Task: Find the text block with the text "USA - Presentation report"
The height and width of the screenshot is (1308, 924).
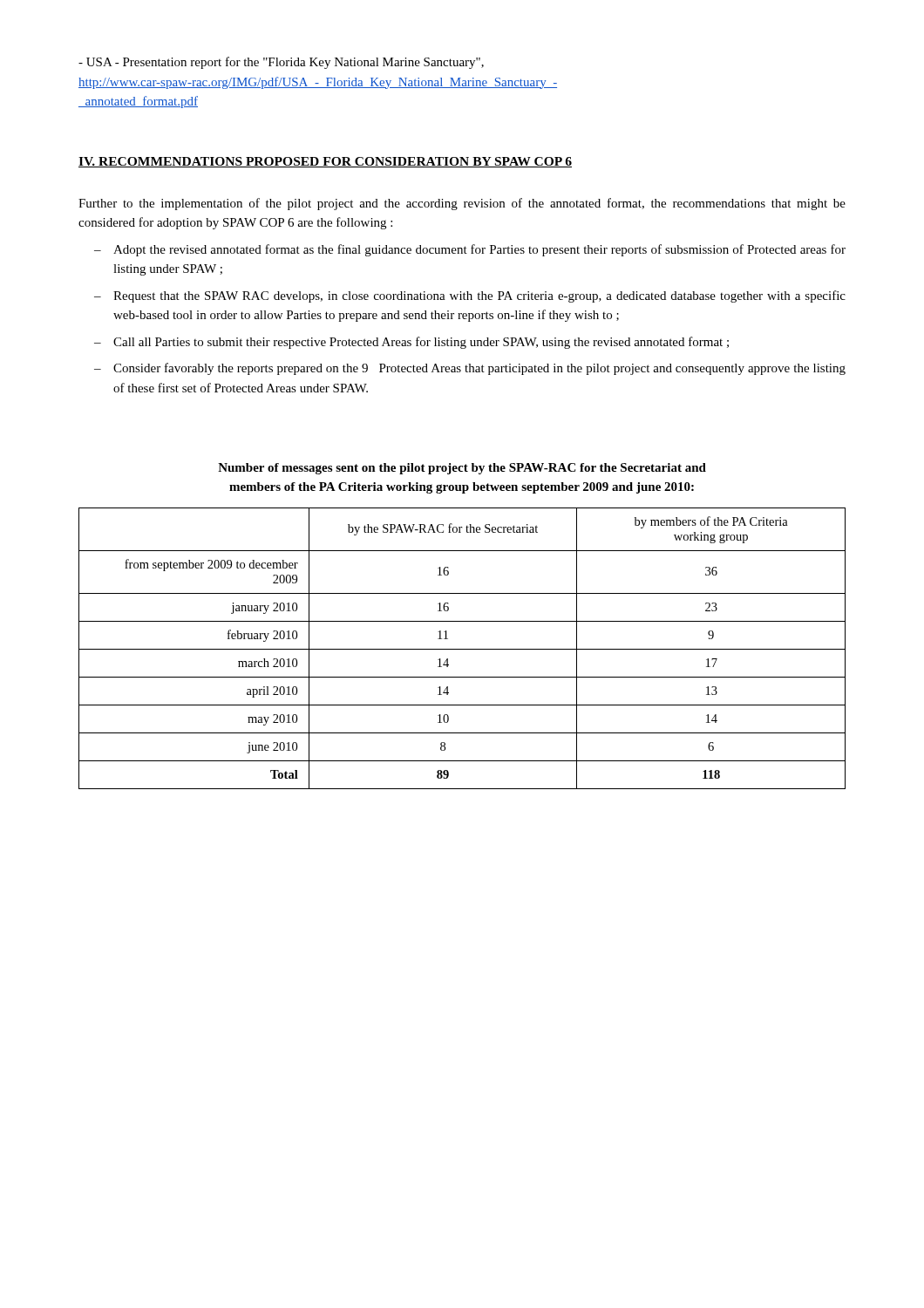Action: tap(318, 82)
